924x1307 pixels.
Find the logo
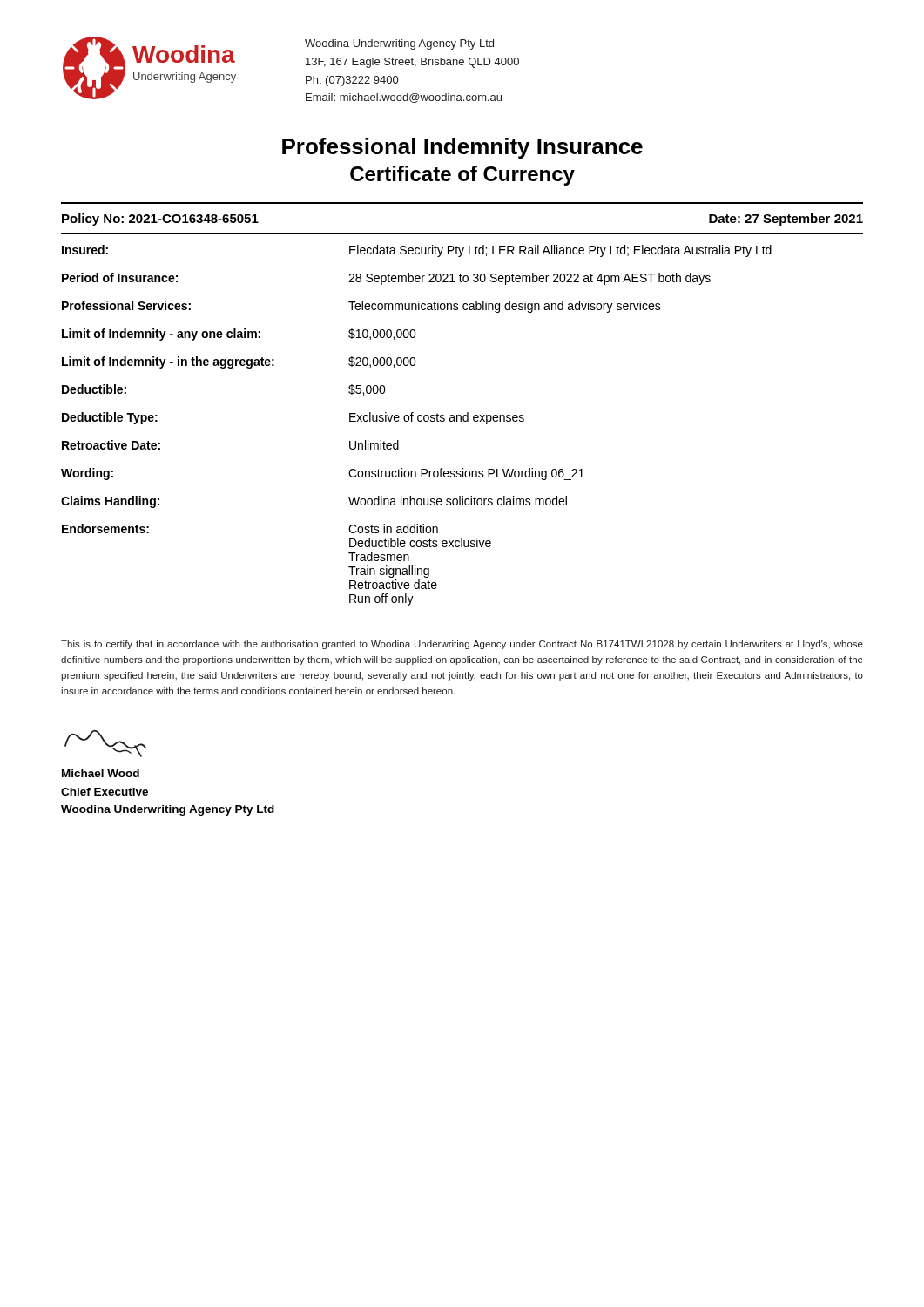pos(157,70)
